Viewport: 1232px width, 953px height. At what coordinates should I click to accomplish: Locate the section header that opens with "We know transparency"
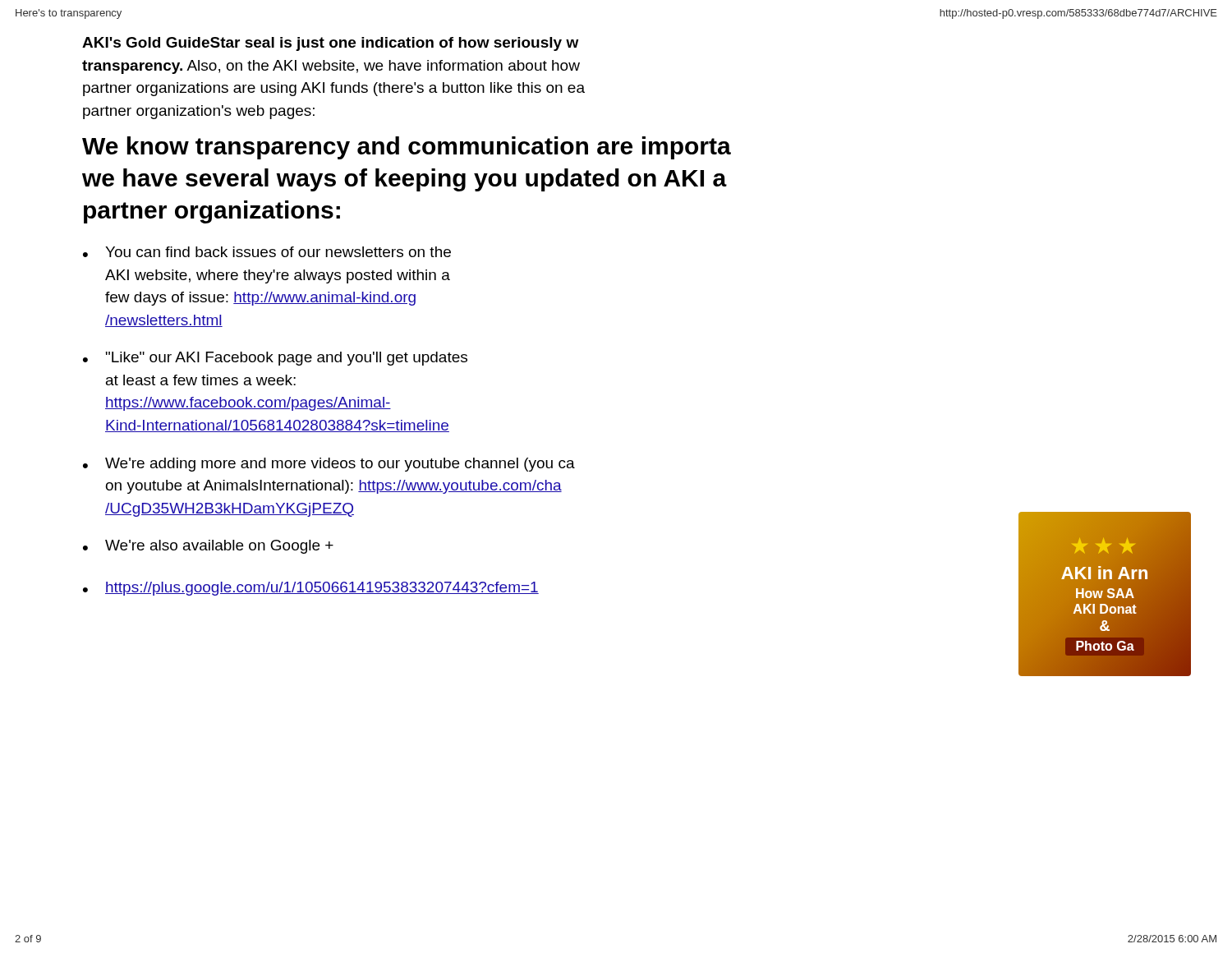tap(406, 178)
